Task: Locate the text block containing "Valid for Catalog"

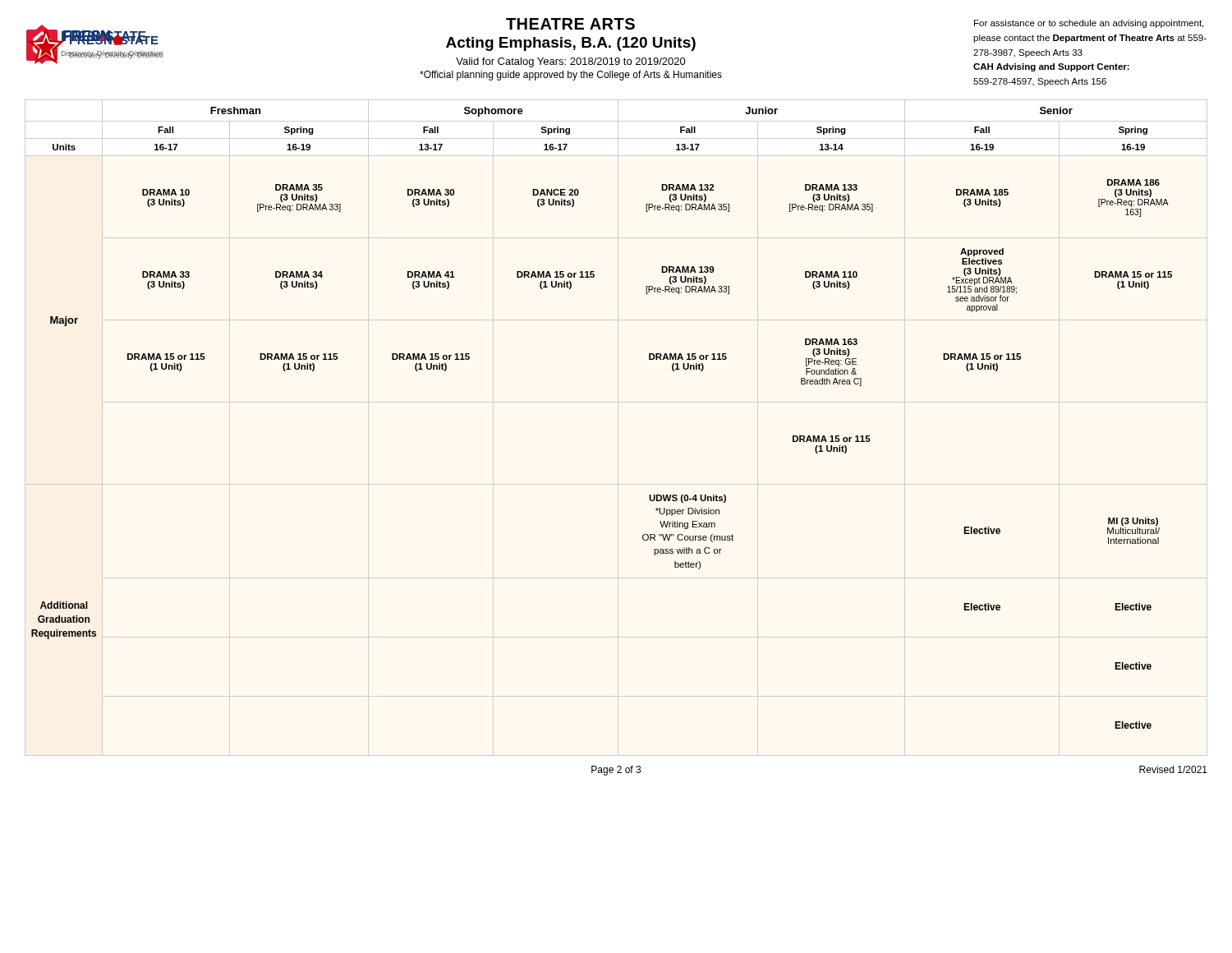Action: [x=571, y=61]
